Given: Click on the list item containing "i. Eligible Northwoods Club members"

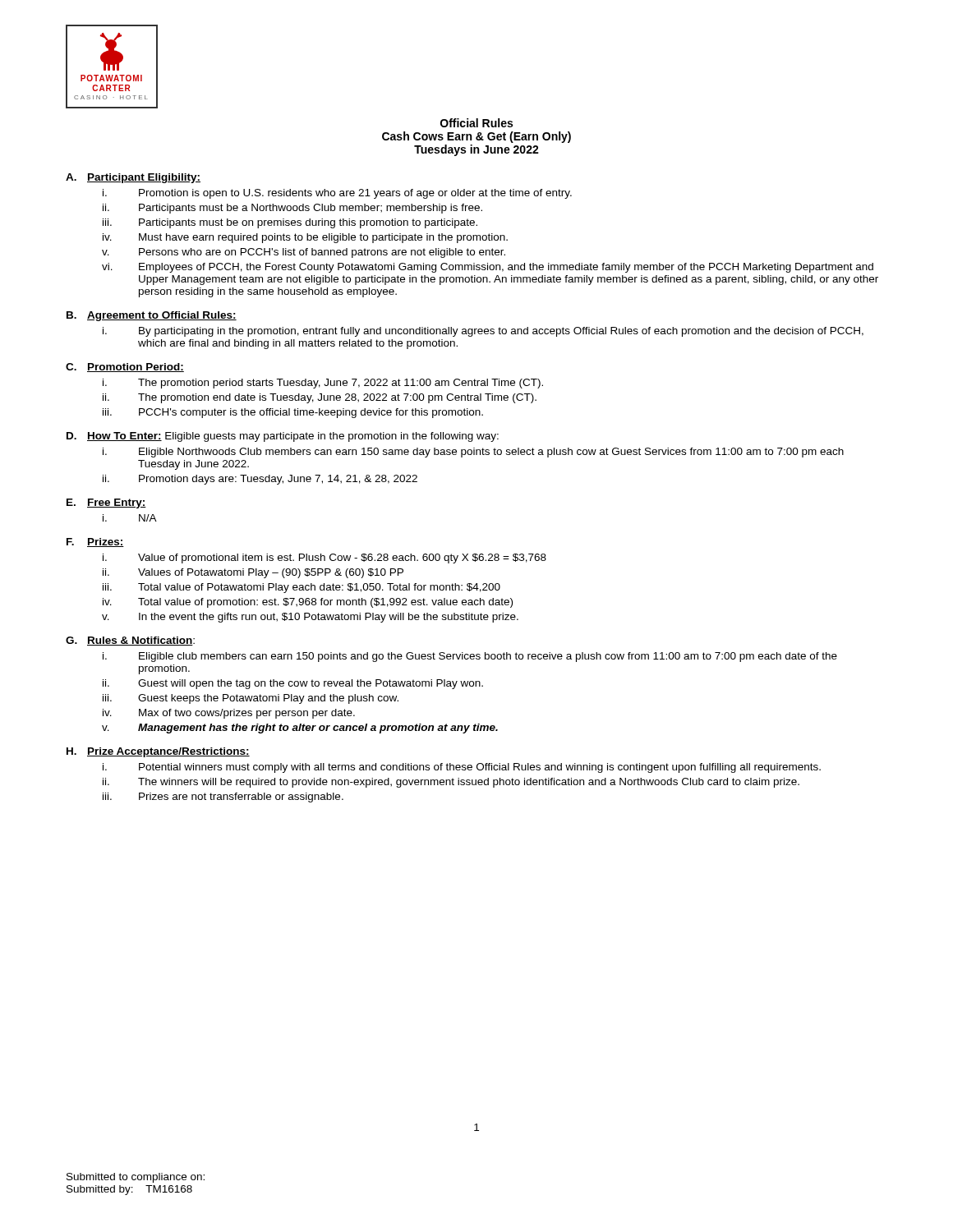Looking at the screenshot, I should pyautogui.click(x=495, y=457).
